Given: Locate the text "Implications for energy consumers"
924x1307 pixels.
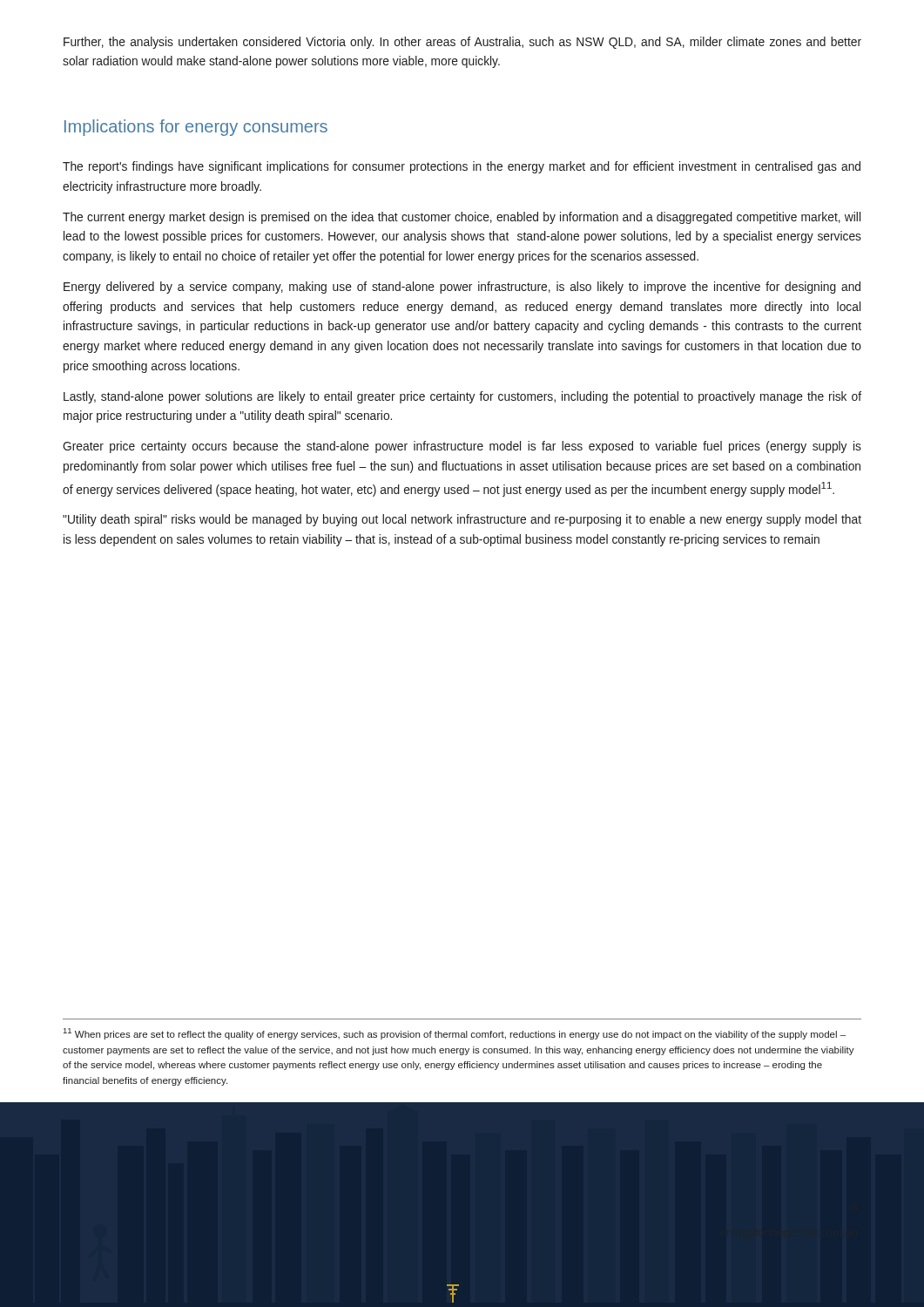Looking at the screenshot, I should click(195, 126).
